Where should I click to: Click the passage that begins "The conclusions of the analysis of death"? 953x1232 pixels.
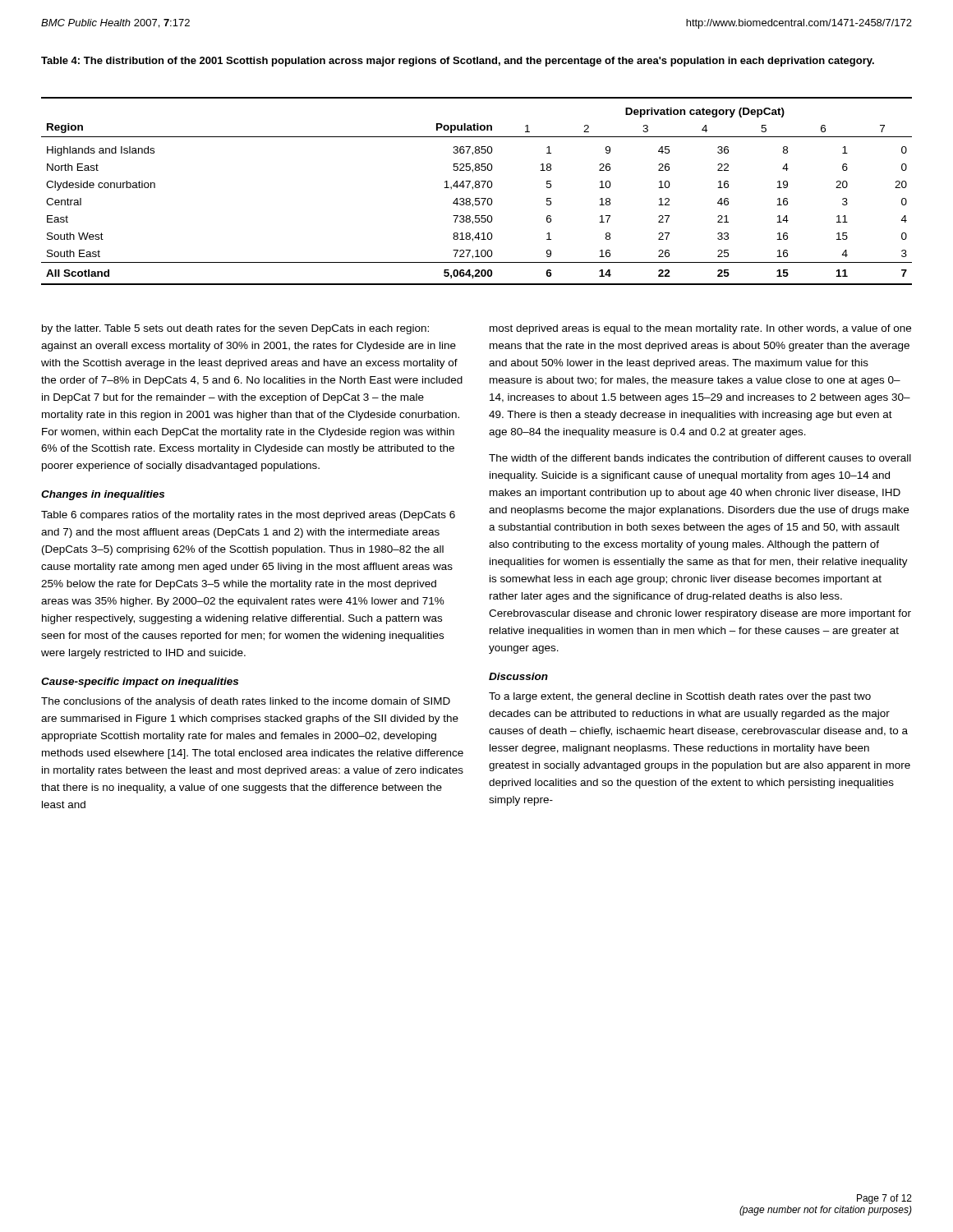point(253,754)
